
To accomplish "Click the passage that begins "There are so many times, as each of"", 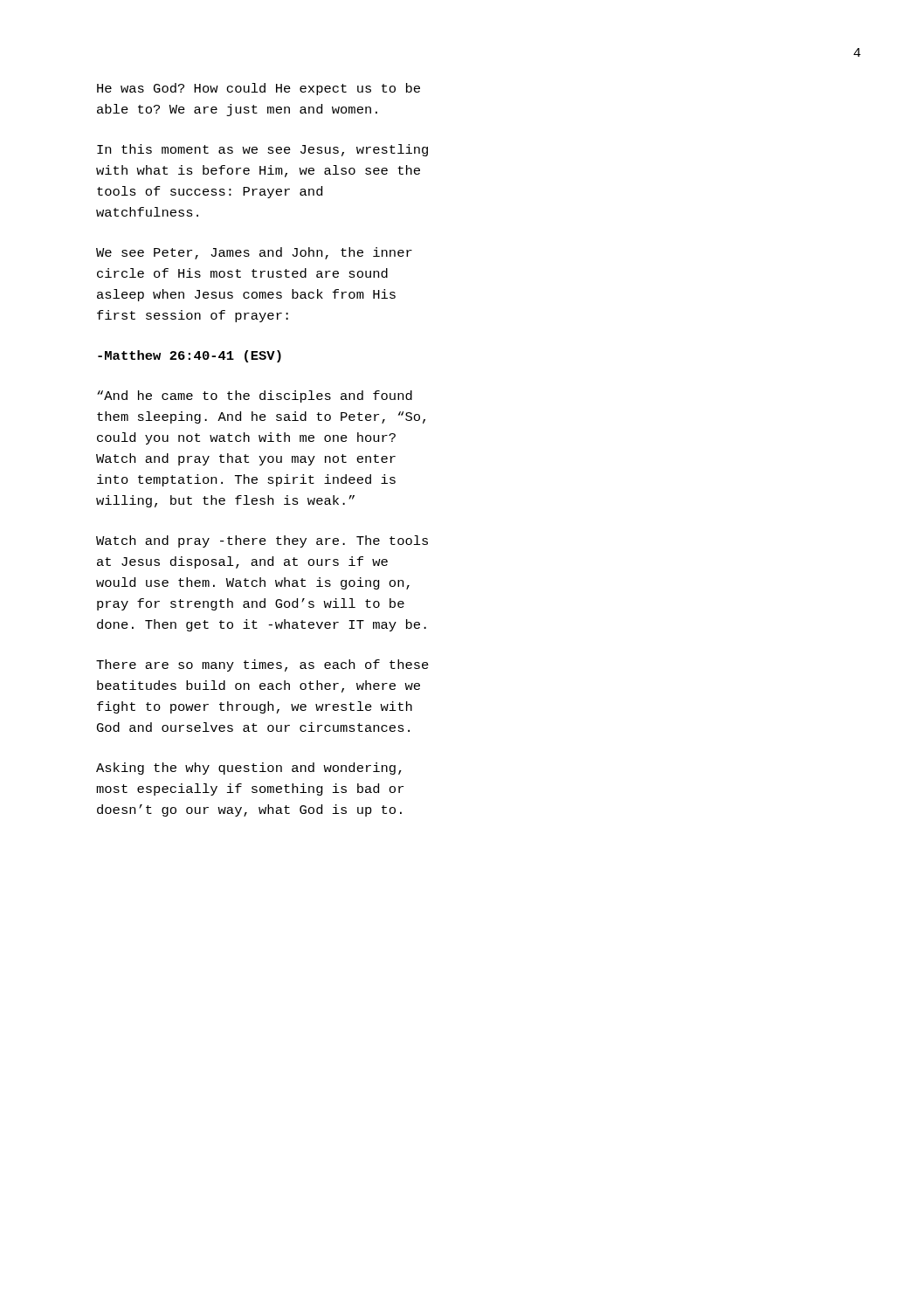I will (x=263, y=697).
